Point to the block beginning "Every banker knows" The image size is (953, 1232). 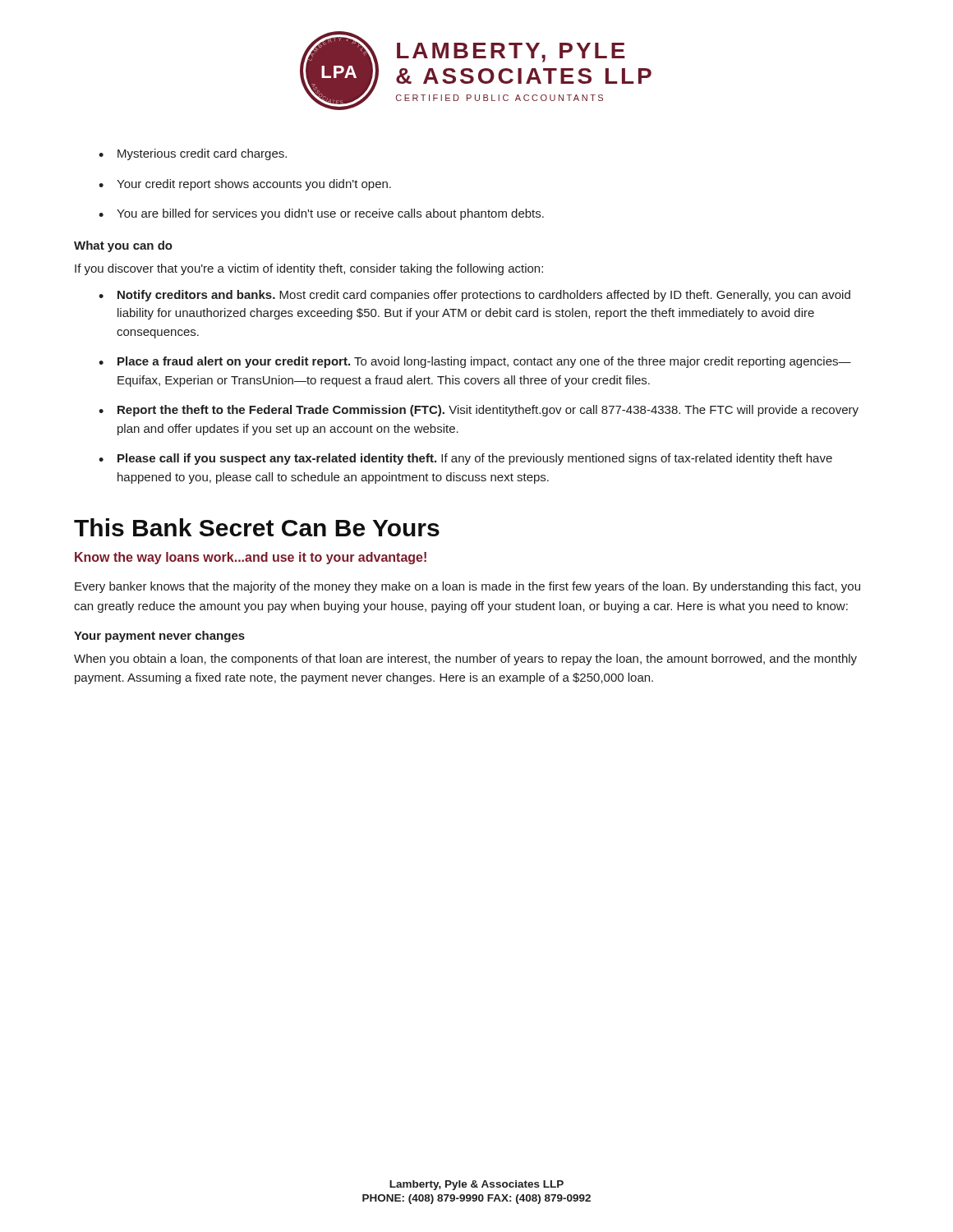[467, 596]
